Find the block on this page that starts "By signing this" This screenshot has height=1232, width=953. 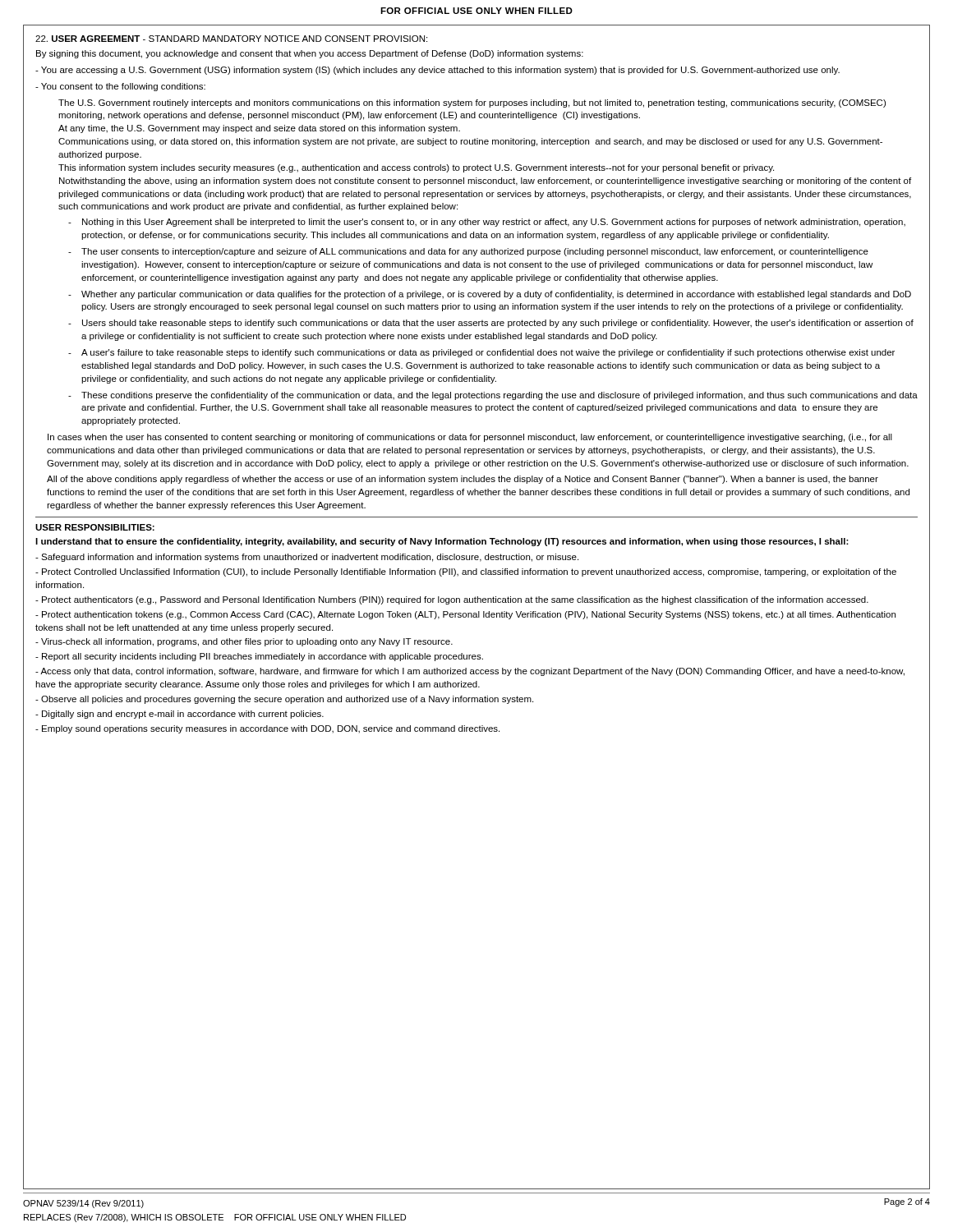point(309,53)
